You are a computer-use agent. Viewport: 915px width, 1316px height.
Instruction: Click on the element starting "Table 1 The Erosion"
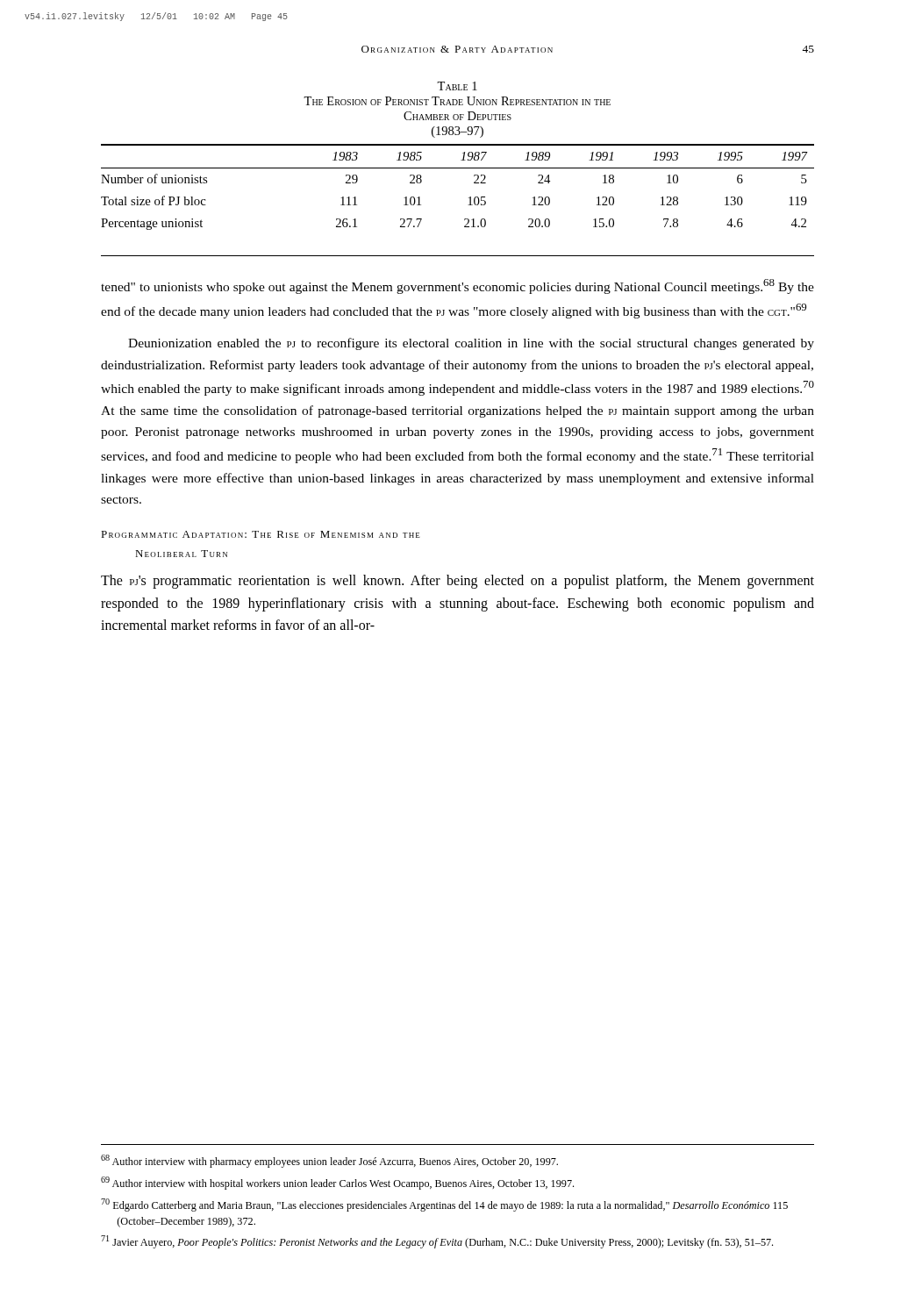458,109
